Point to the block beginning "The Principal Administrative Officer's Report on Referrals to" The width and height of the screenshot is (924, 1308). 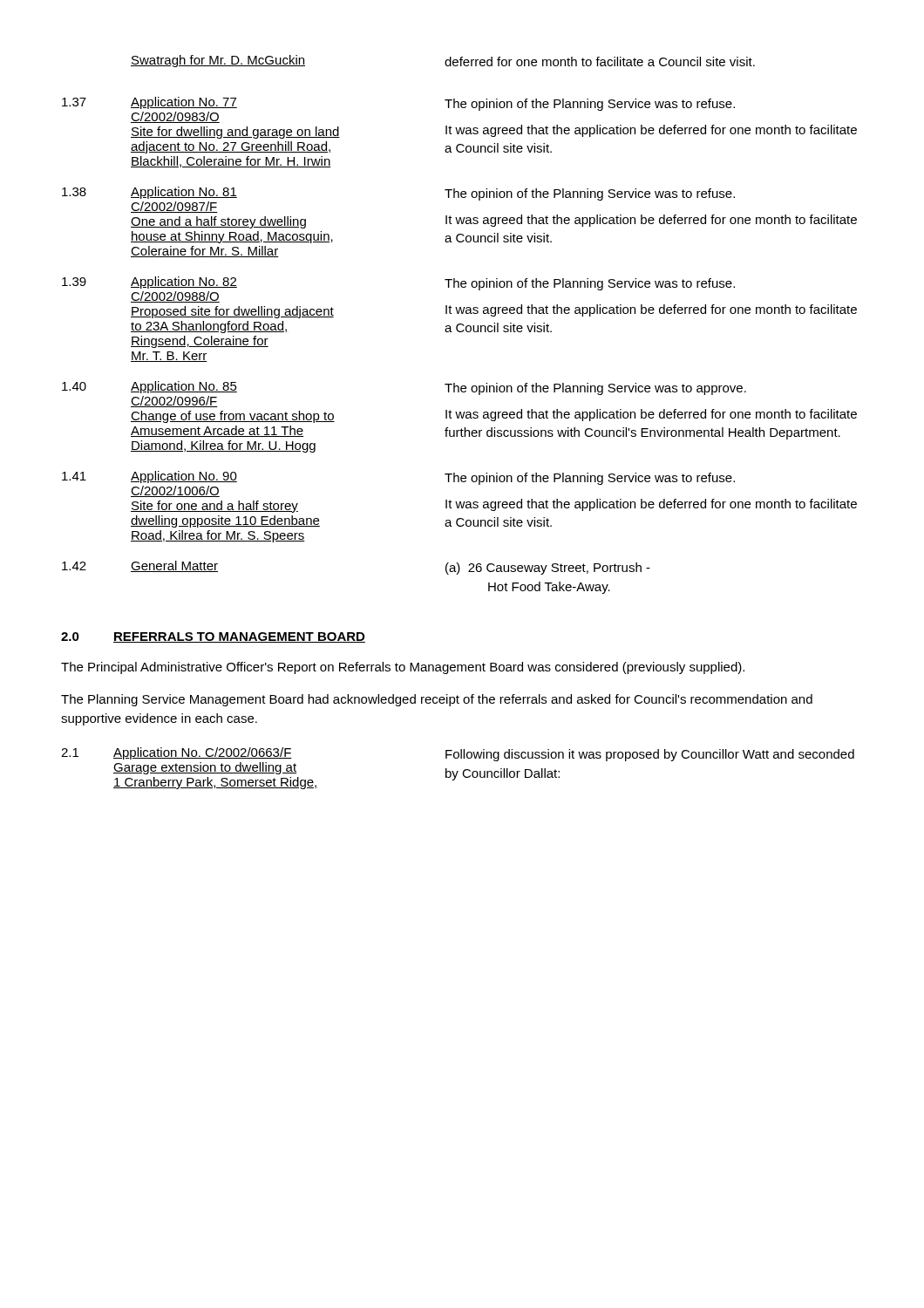tap(462, 667)
